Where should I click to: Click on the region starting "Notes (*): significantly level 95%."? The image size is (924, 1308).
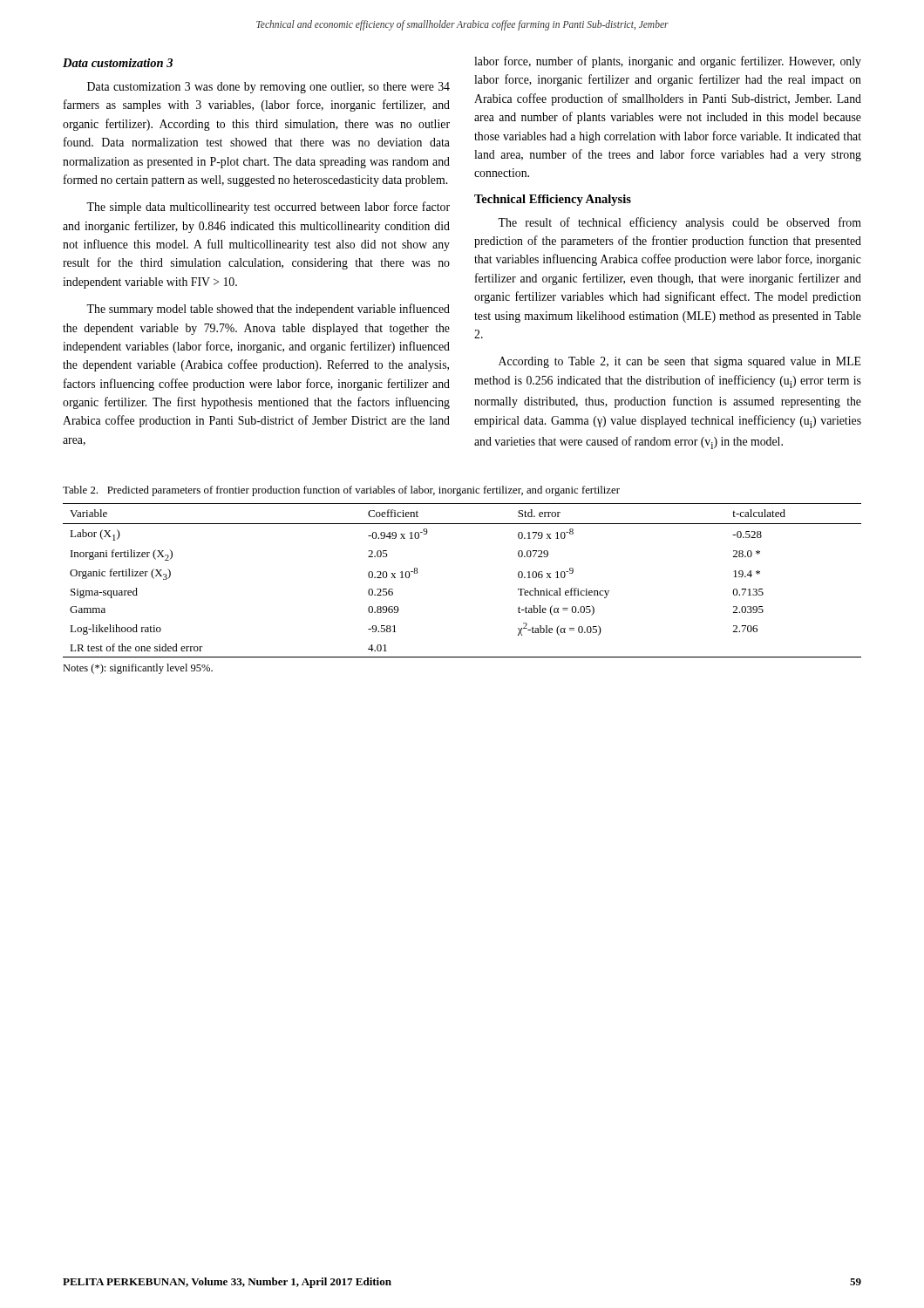(138, 668)
